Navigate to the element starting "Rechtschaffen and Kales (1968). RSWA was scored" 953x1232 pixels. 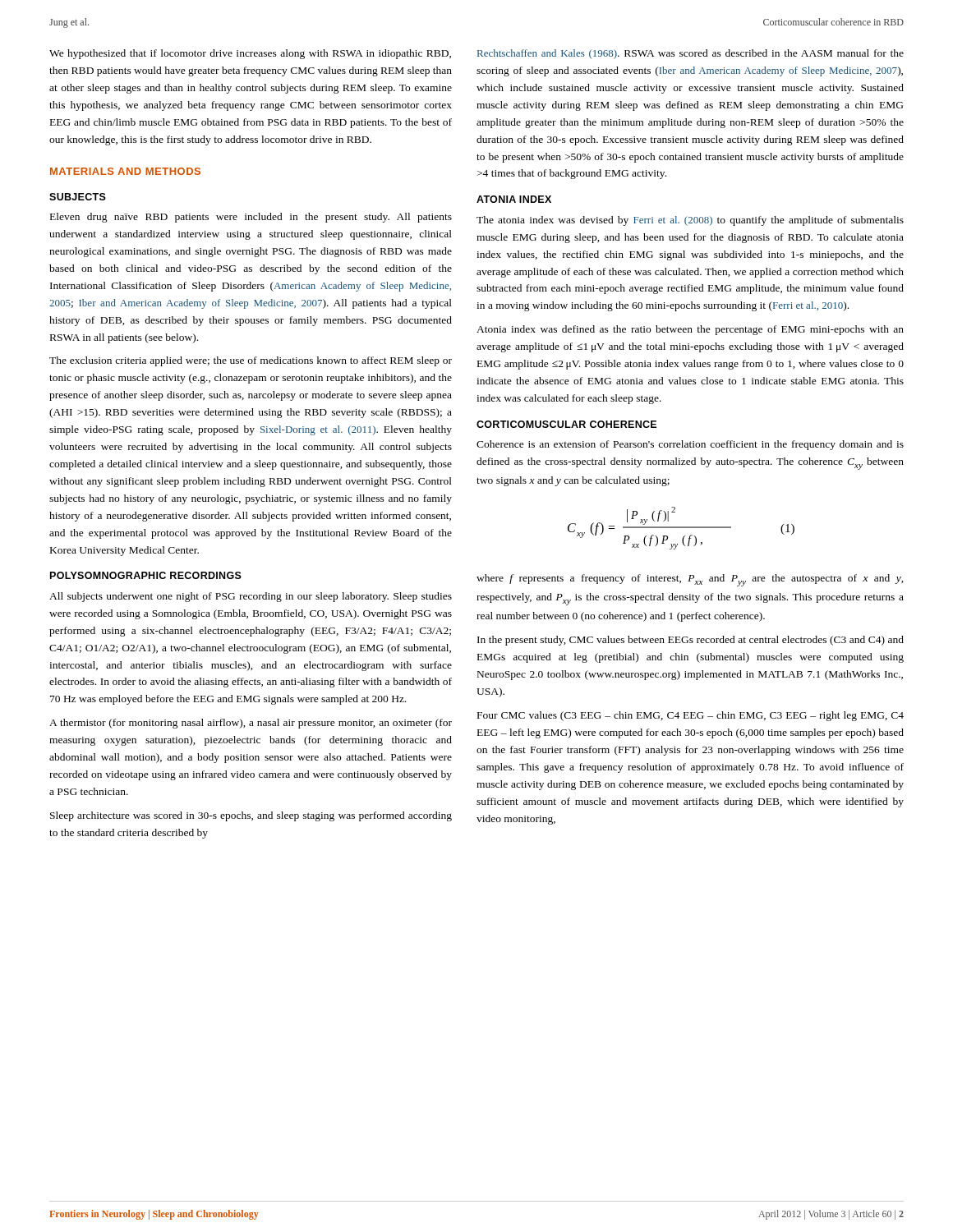click(x=690, y=114)
